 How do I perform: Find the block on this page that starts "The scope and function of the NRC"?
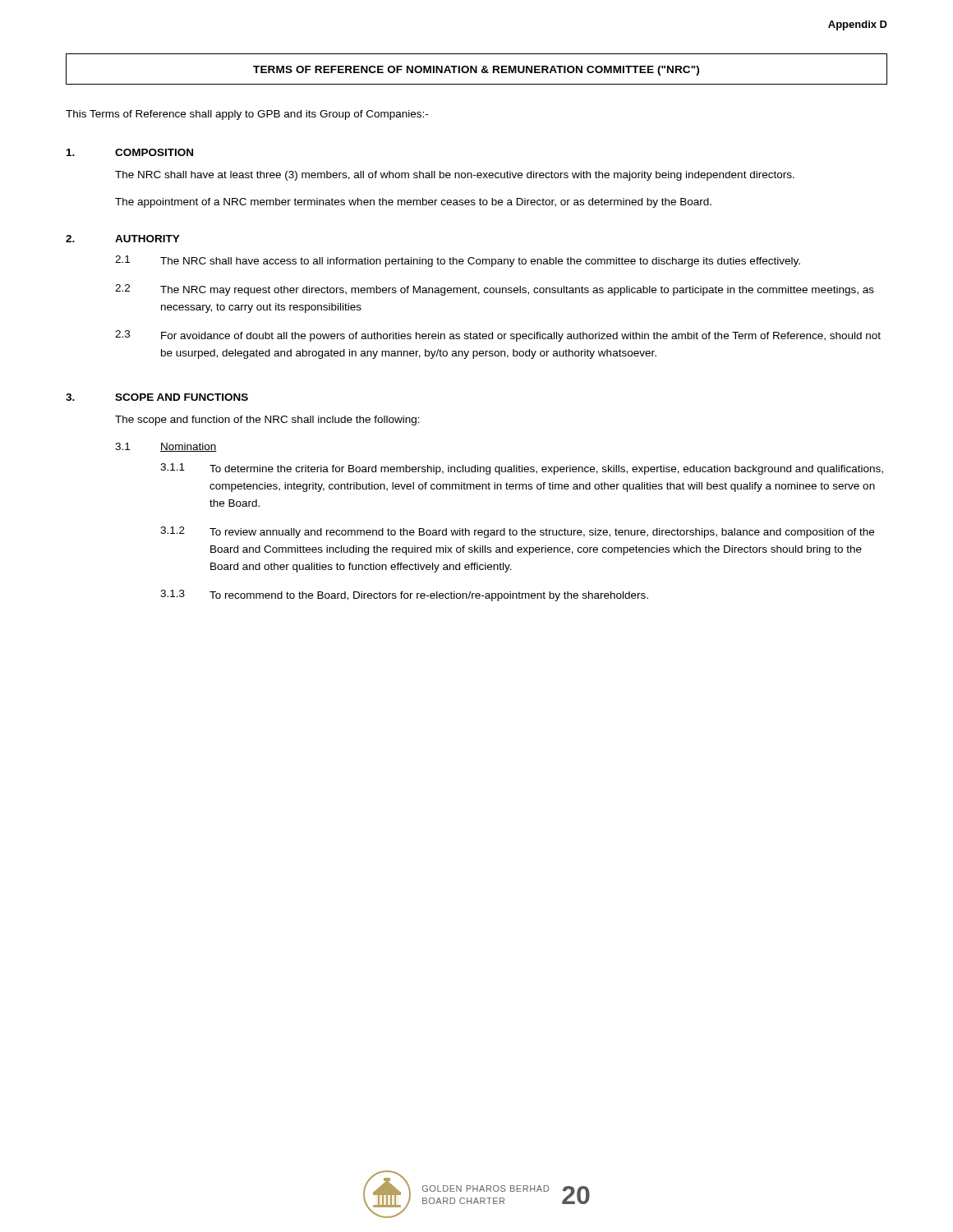[267, 421]
